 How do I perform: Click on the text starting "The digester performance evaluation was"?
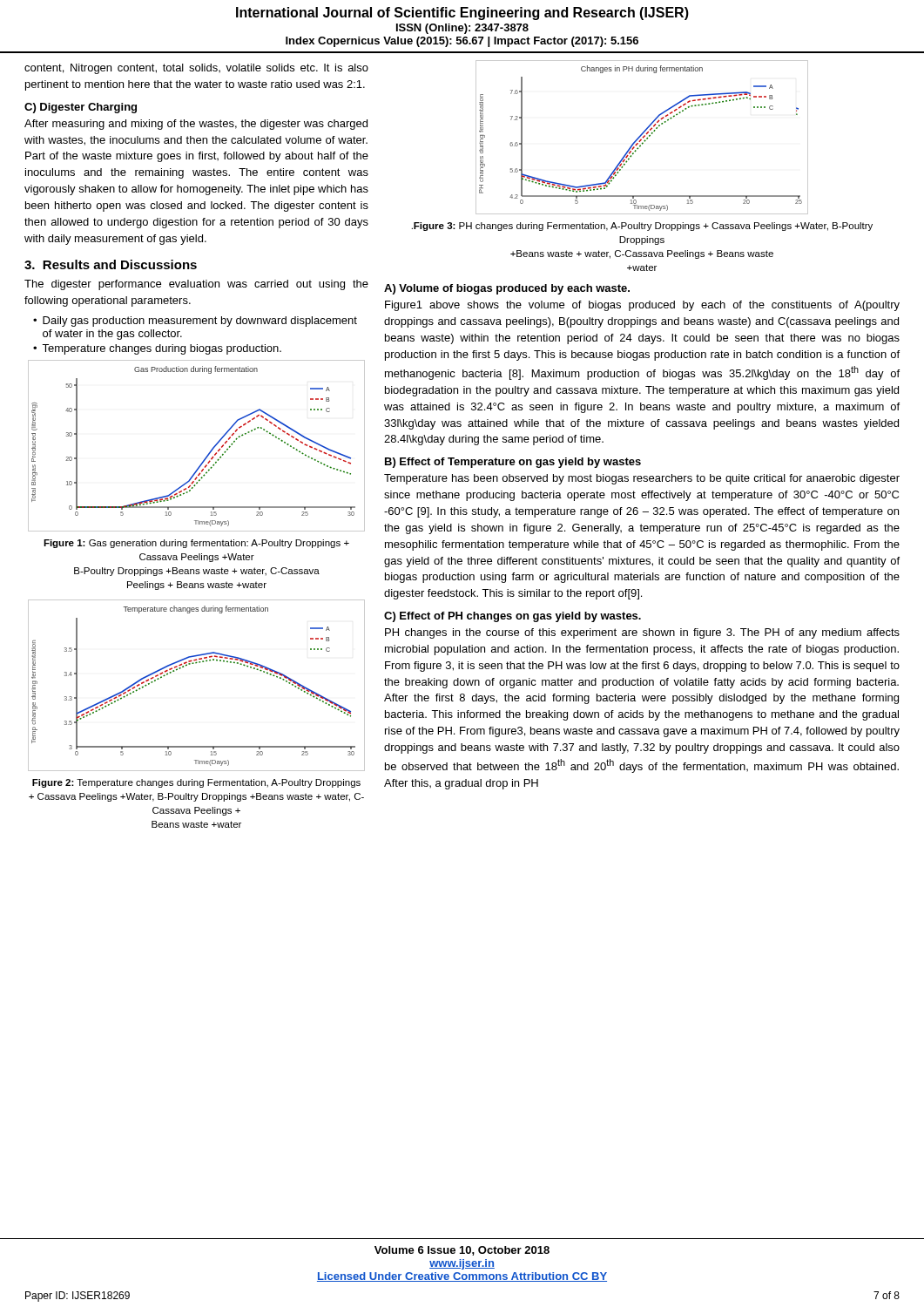(x=196, y=293)
